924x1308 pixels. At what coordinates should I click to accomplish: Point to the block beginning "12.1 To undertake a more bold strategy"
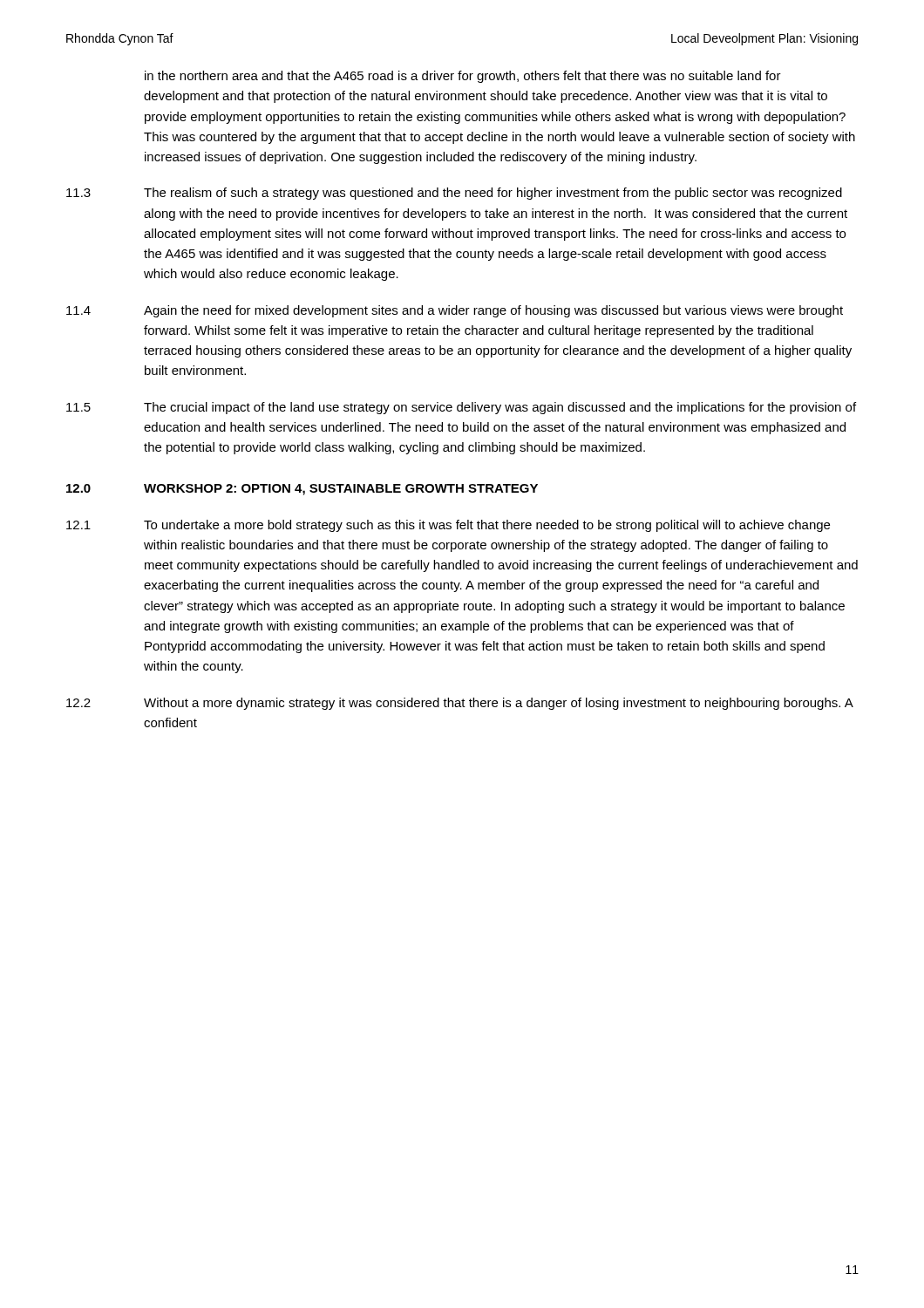coord(462,595)
